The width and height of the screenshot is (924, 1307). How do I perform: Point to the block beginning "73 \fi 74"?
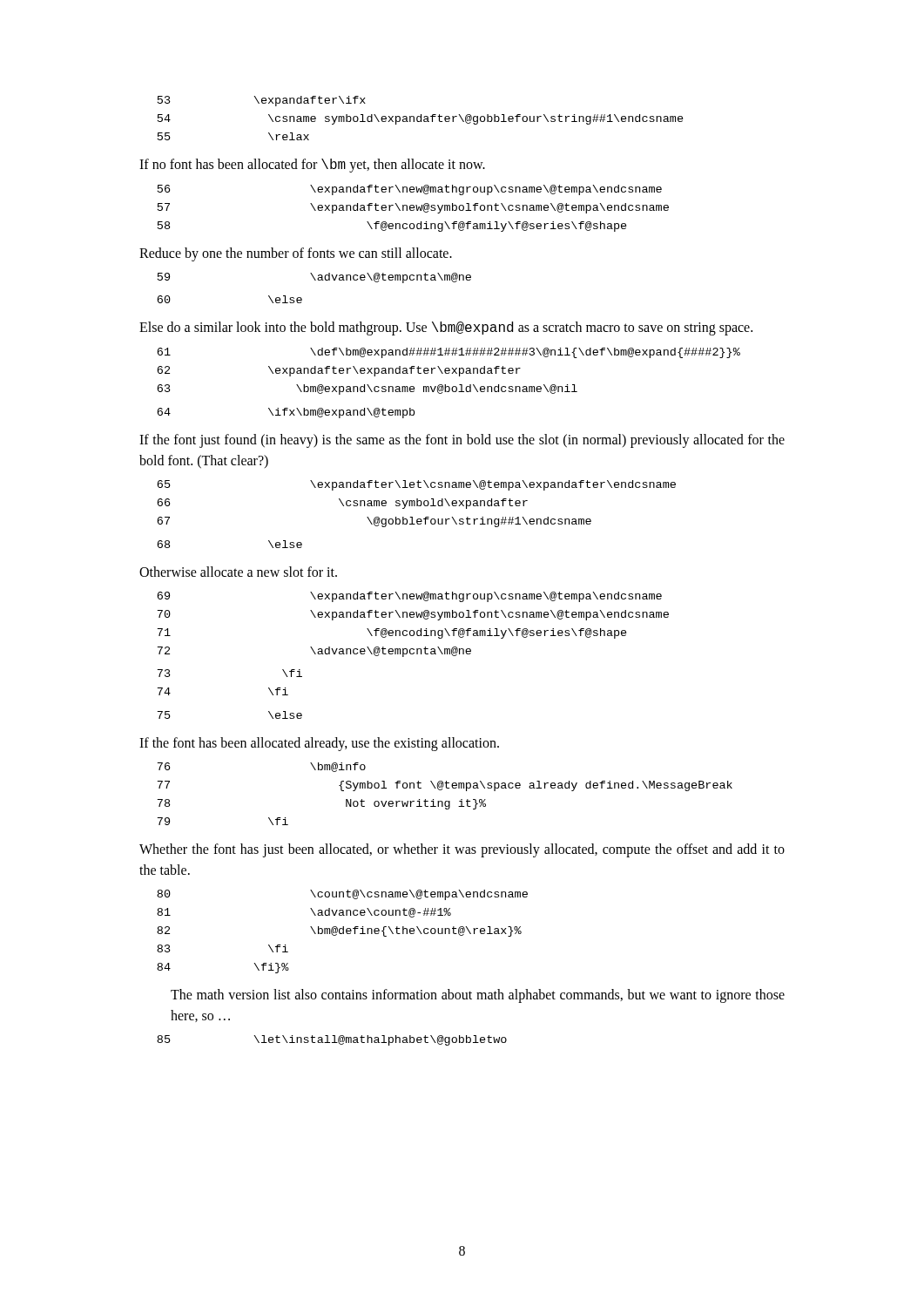tap(160, 673)
